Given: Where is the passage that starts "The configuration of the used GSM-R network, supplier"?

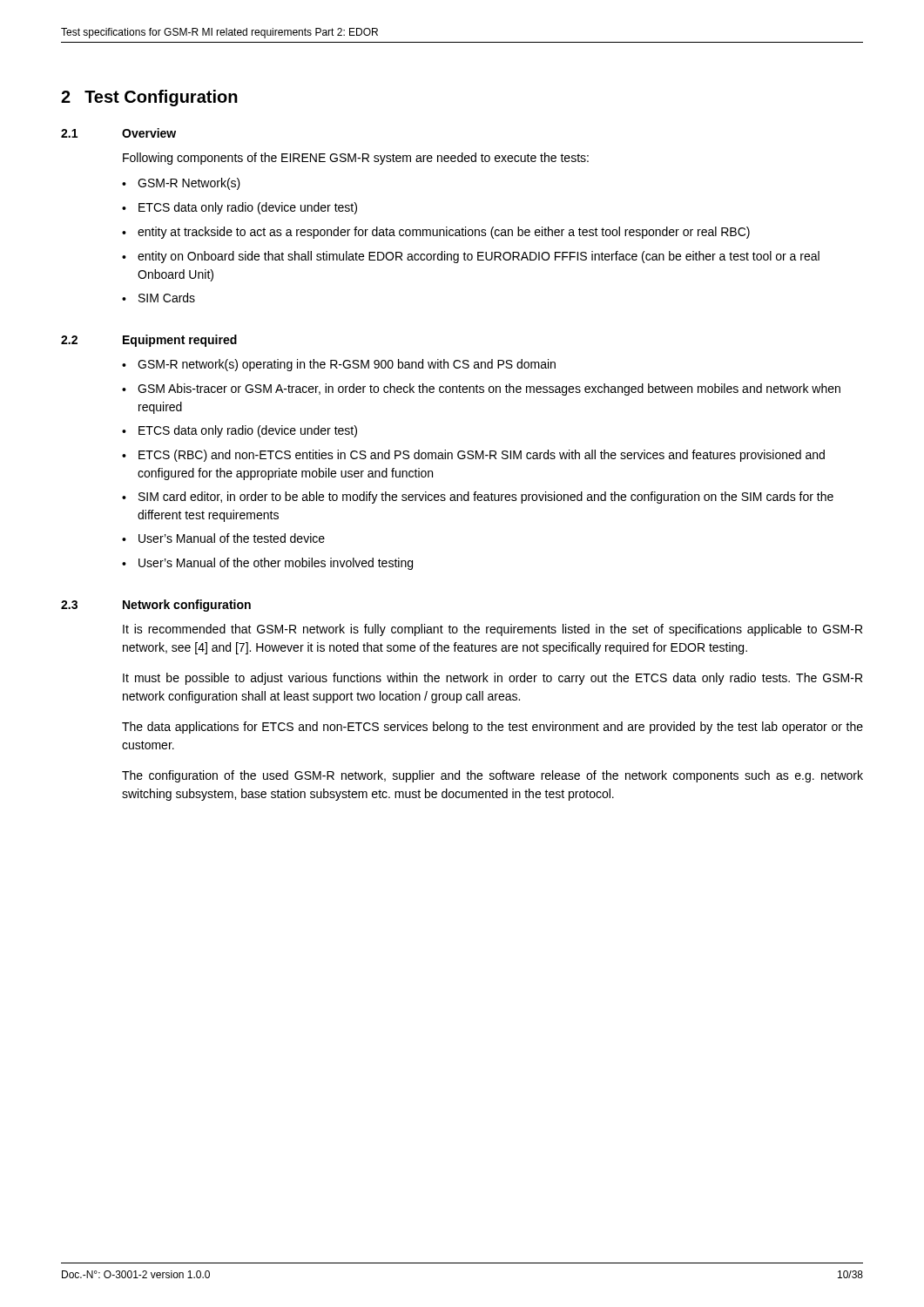Looking at the screenshot, I should click(492, 785).
